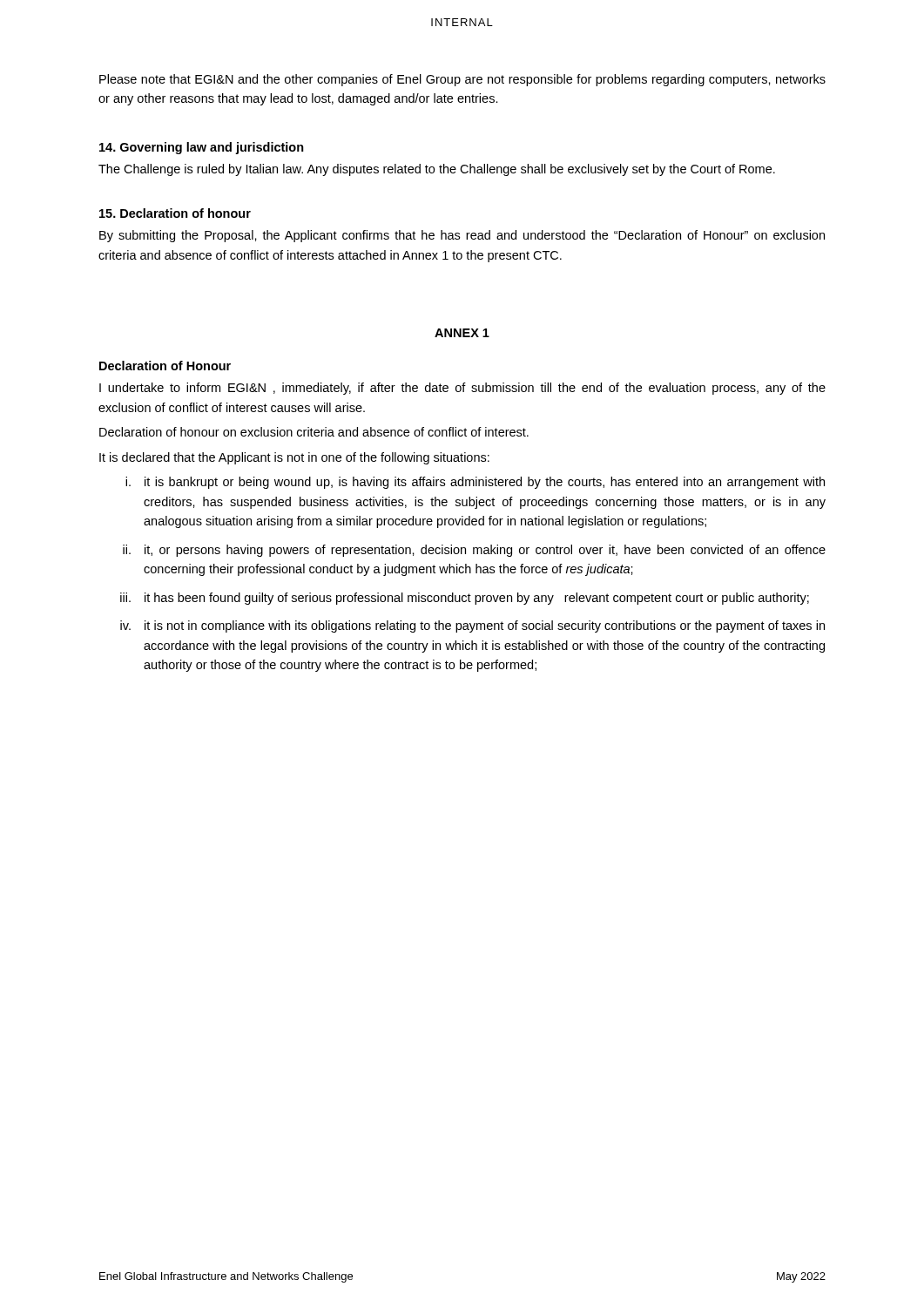Point to the element starting "15. Declaration of honour"
The height and width of the screenshot is (1307, 924).
pyautogui.click(x=175, y=214)
